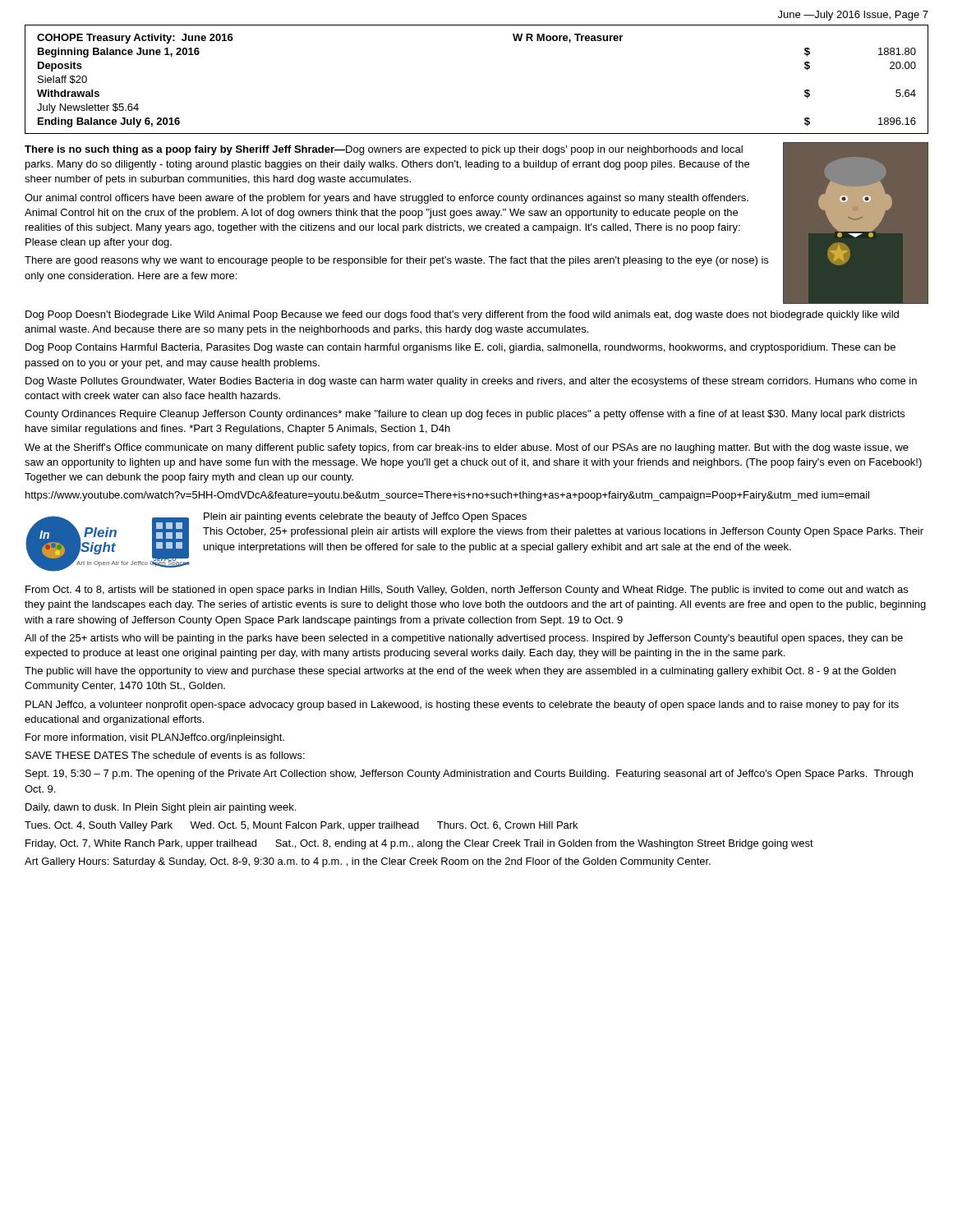This screenshot has height=1232, width=953.
Task: Point to the block beginning "All of the 25+ artists"
Action: click(464, 645)
